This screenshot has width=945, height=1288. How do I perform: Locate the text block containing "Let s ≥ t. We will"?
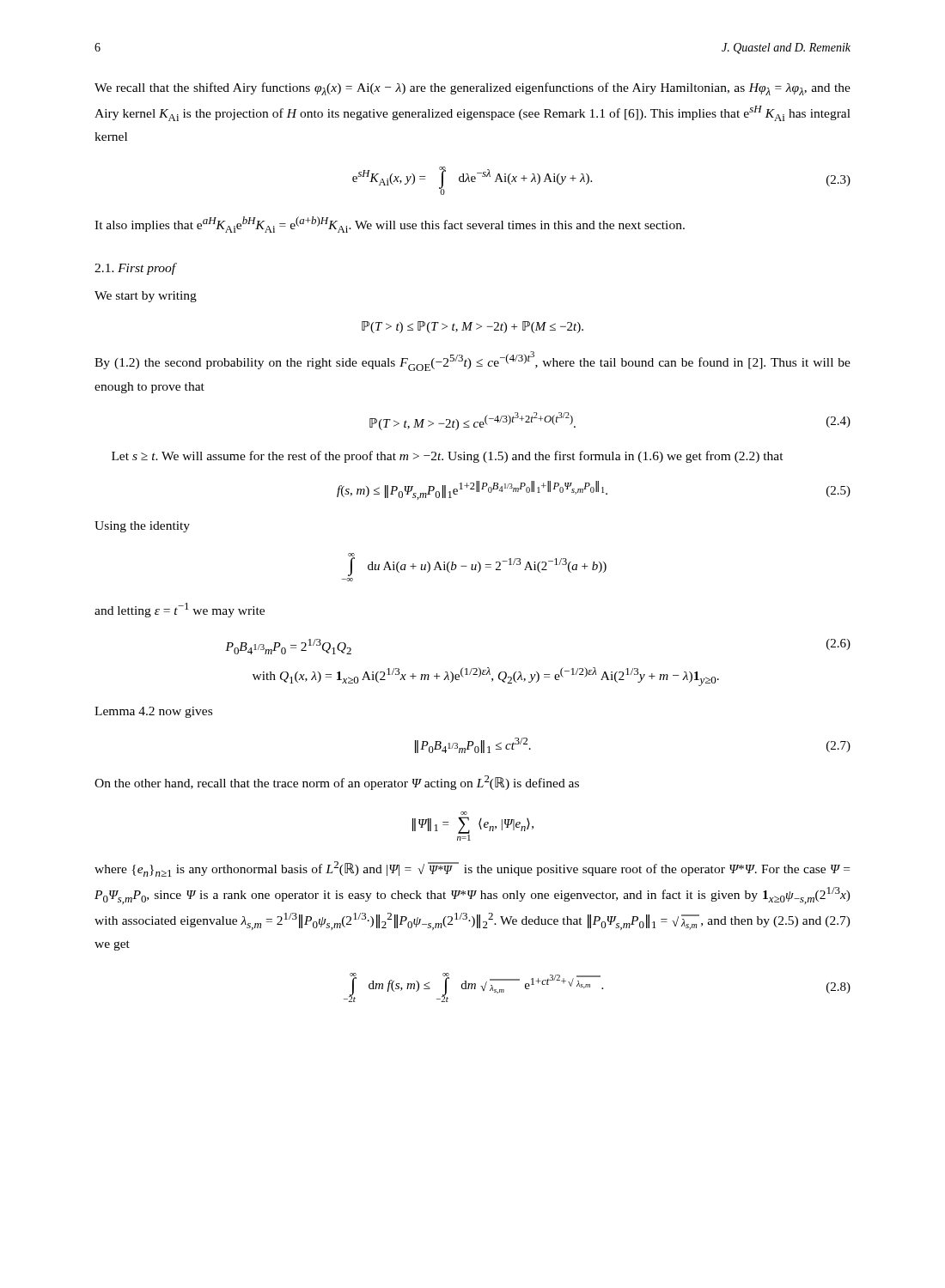(x=439, y=455)
